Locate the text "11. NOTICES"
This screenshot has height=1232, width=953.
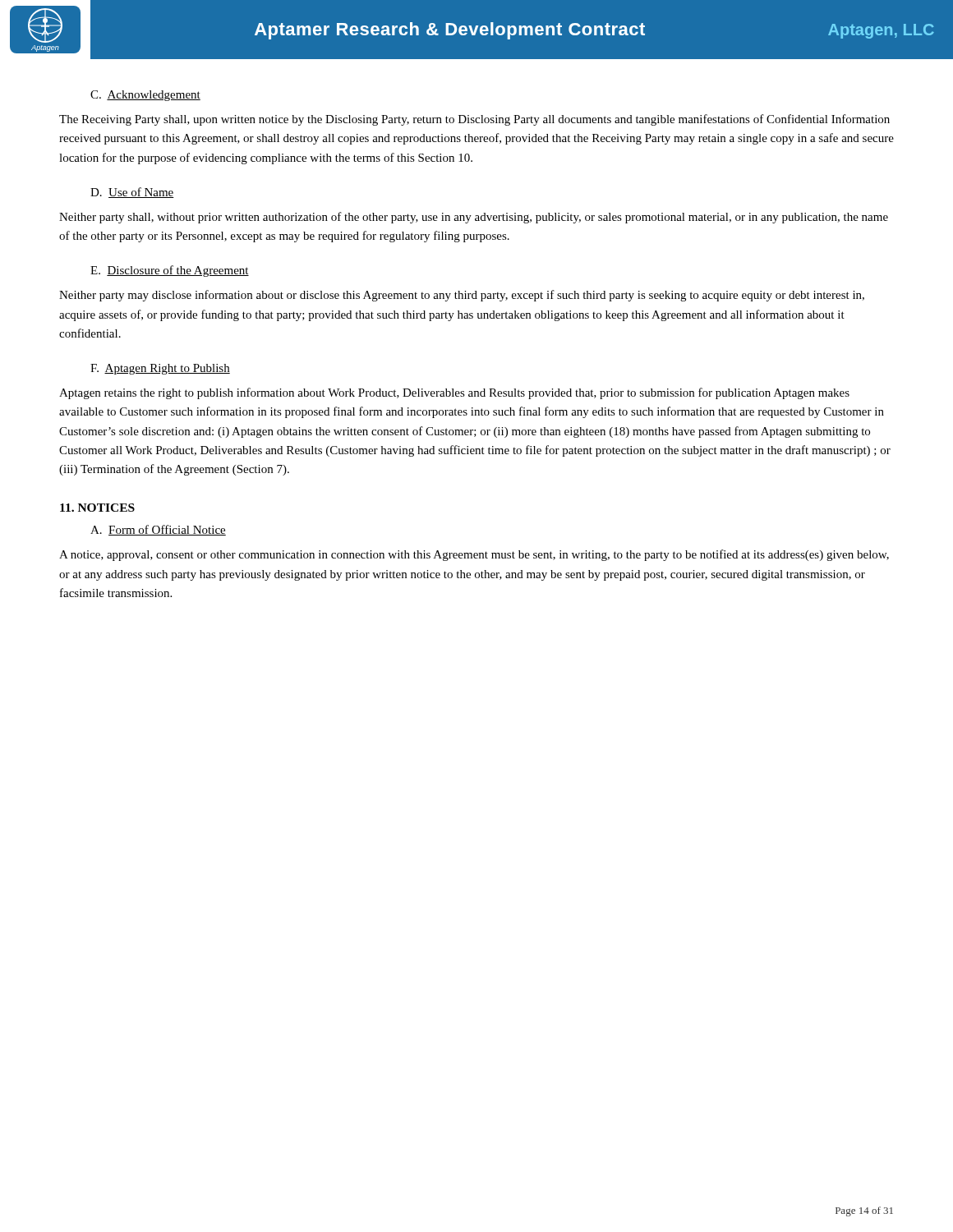coord(97,507)
